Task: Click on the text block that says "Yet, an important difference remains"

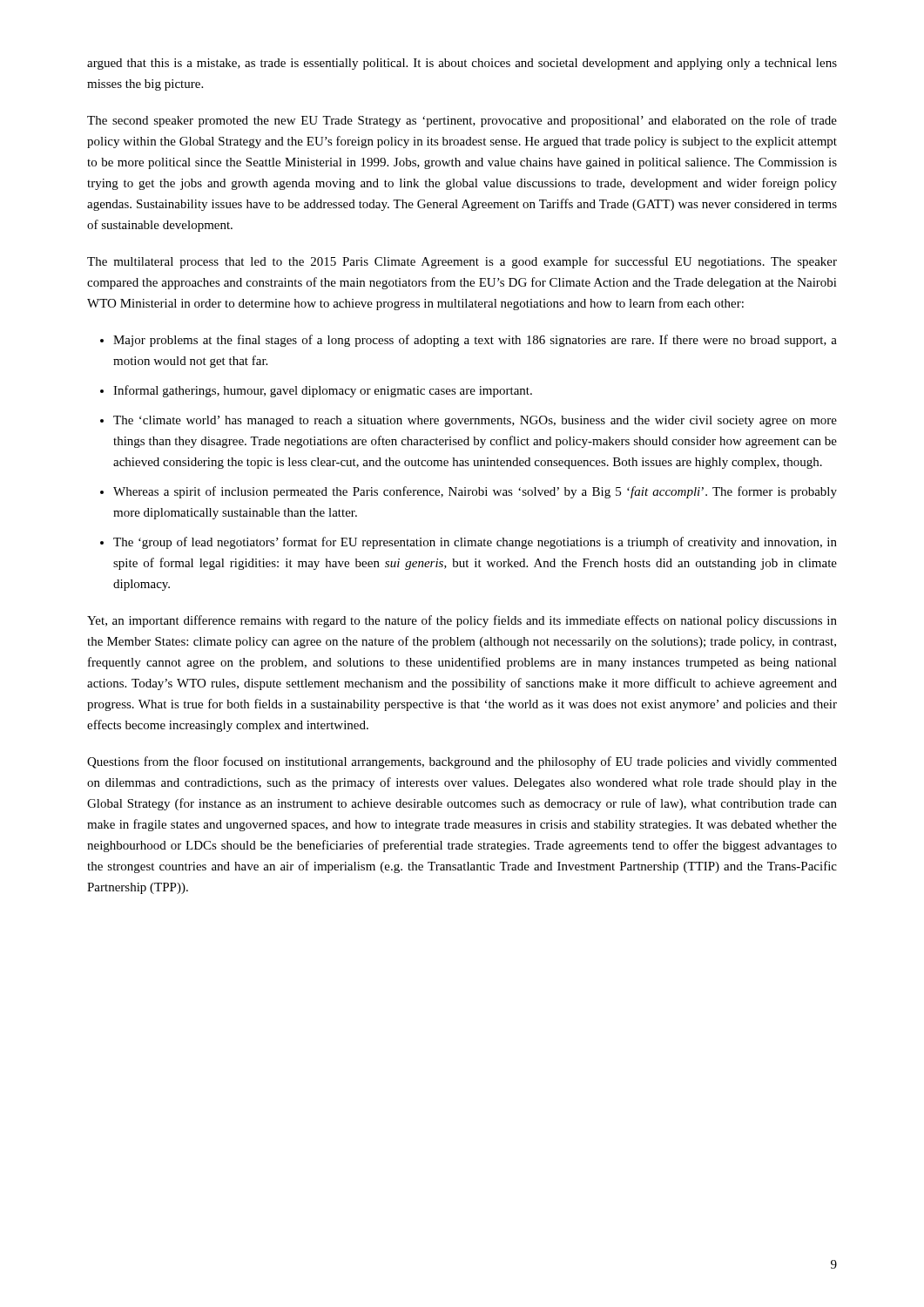Action: click(462, 673)
